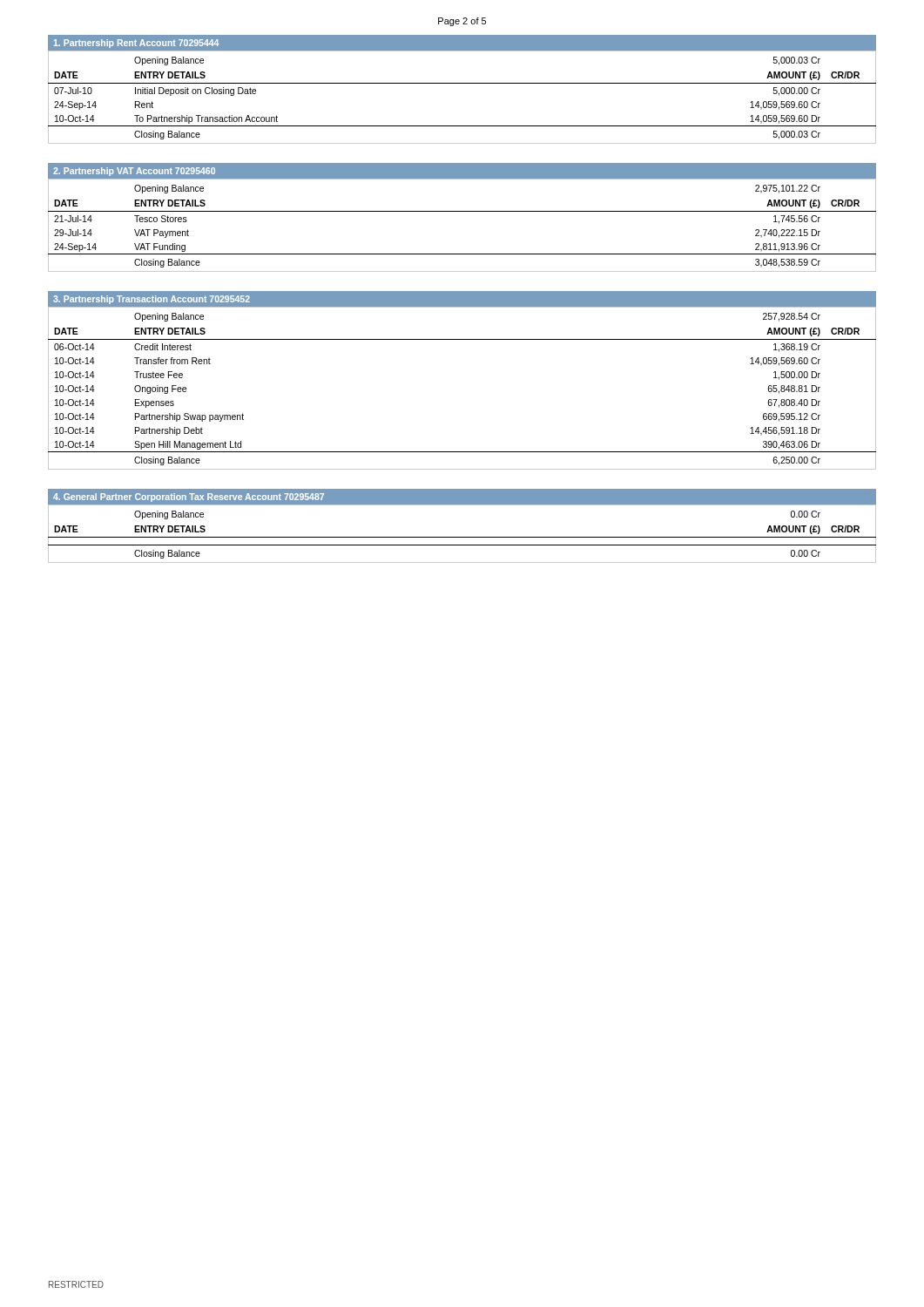Locate the table with the text "390,463.06 Dr"
The height and width of the screenshot is (1307, 924).
[462, 388]
